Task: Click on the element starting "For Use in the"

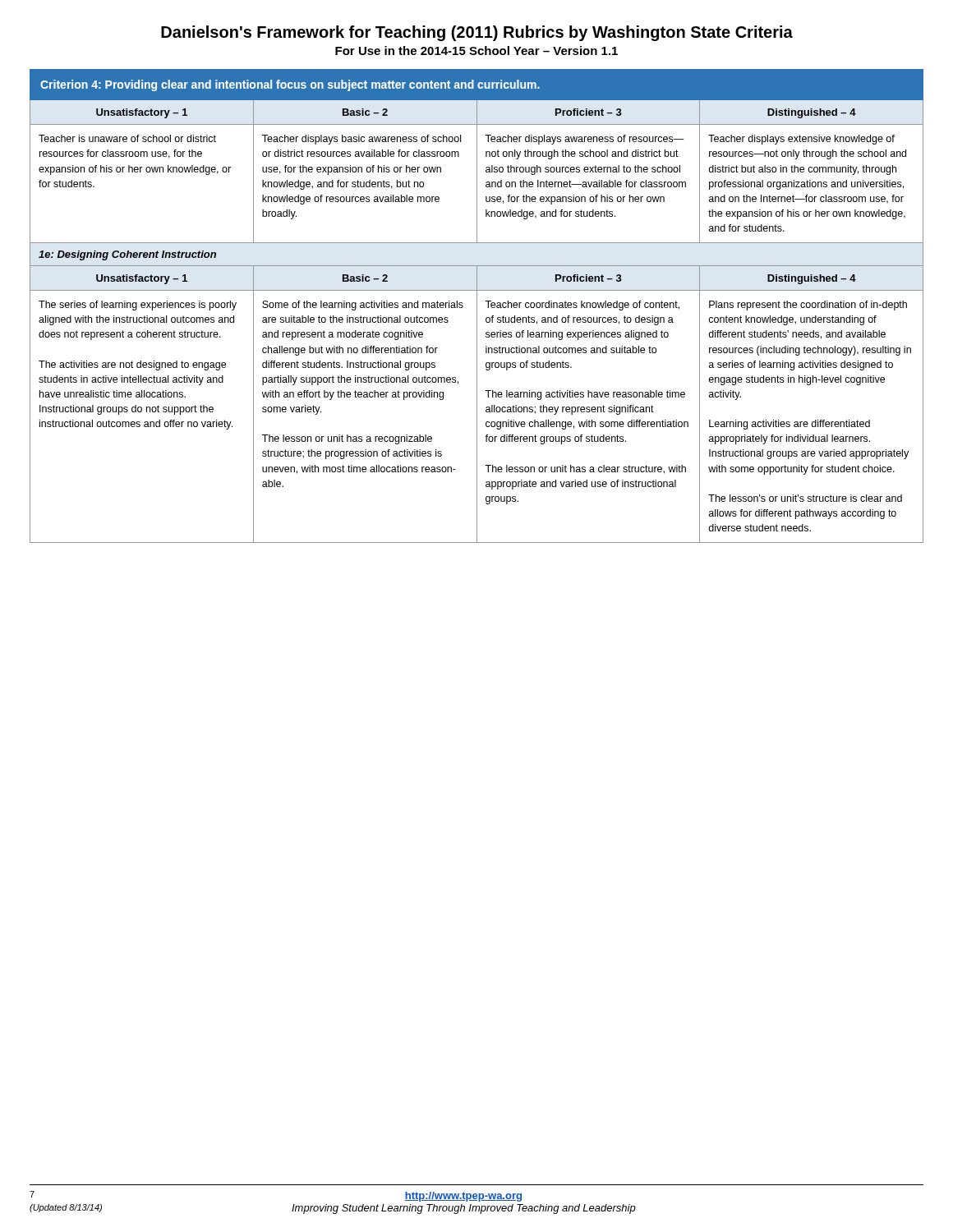Action: 476,51
